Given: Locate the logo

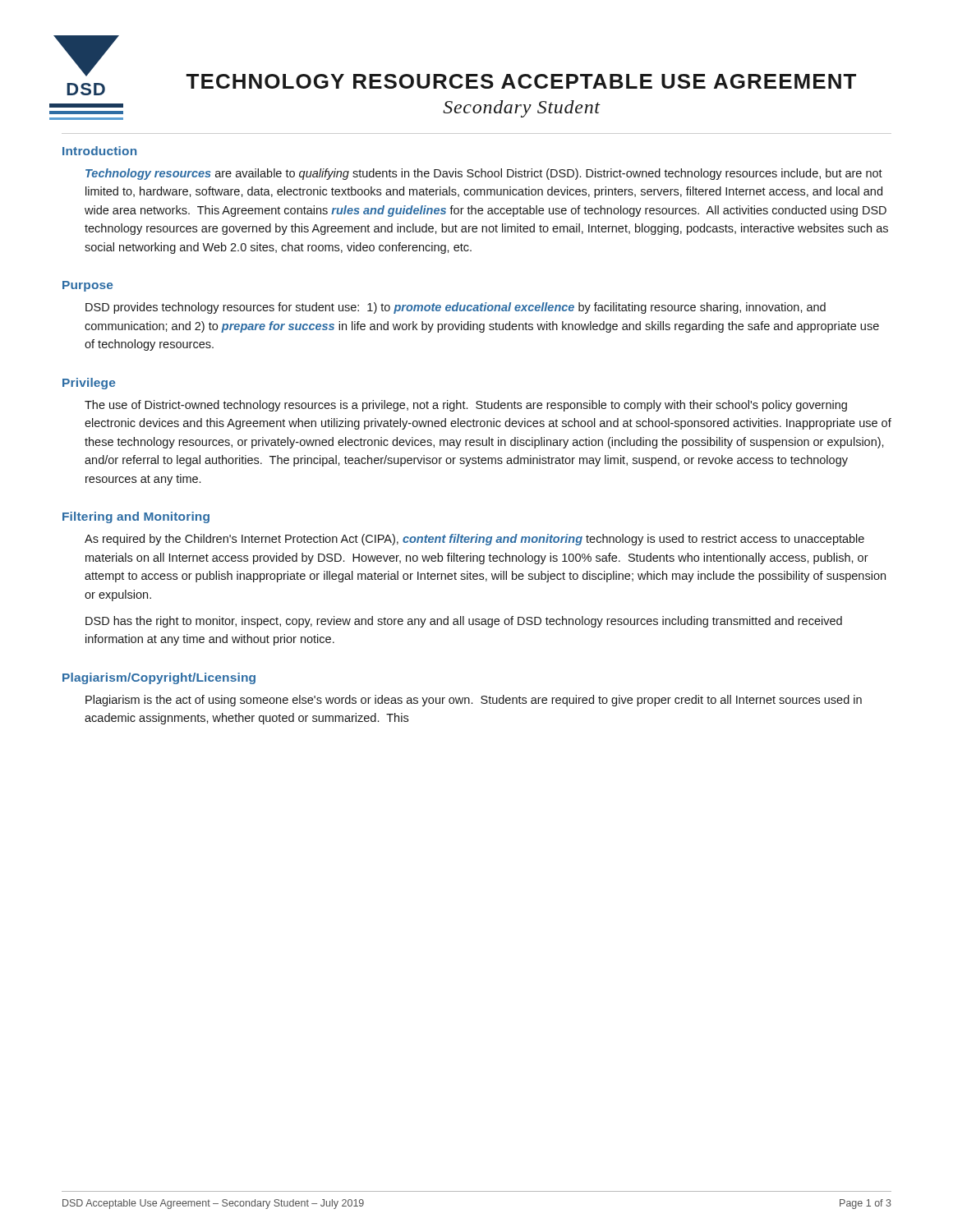Looking at the screenshot, I should pos(90,76).
